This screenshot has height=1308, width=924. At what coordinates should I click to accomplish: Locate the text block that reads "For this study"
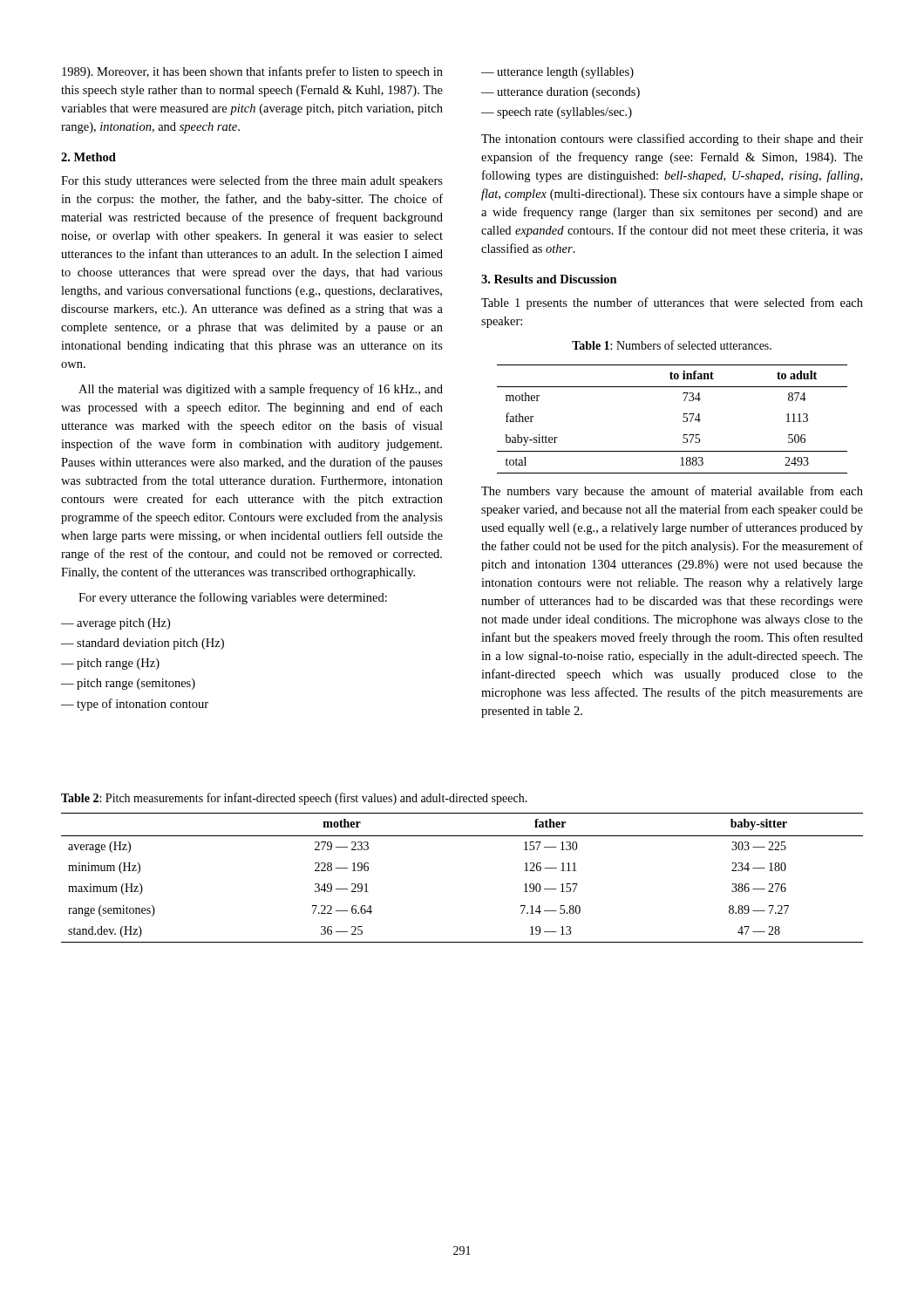(x=252, y=273)
